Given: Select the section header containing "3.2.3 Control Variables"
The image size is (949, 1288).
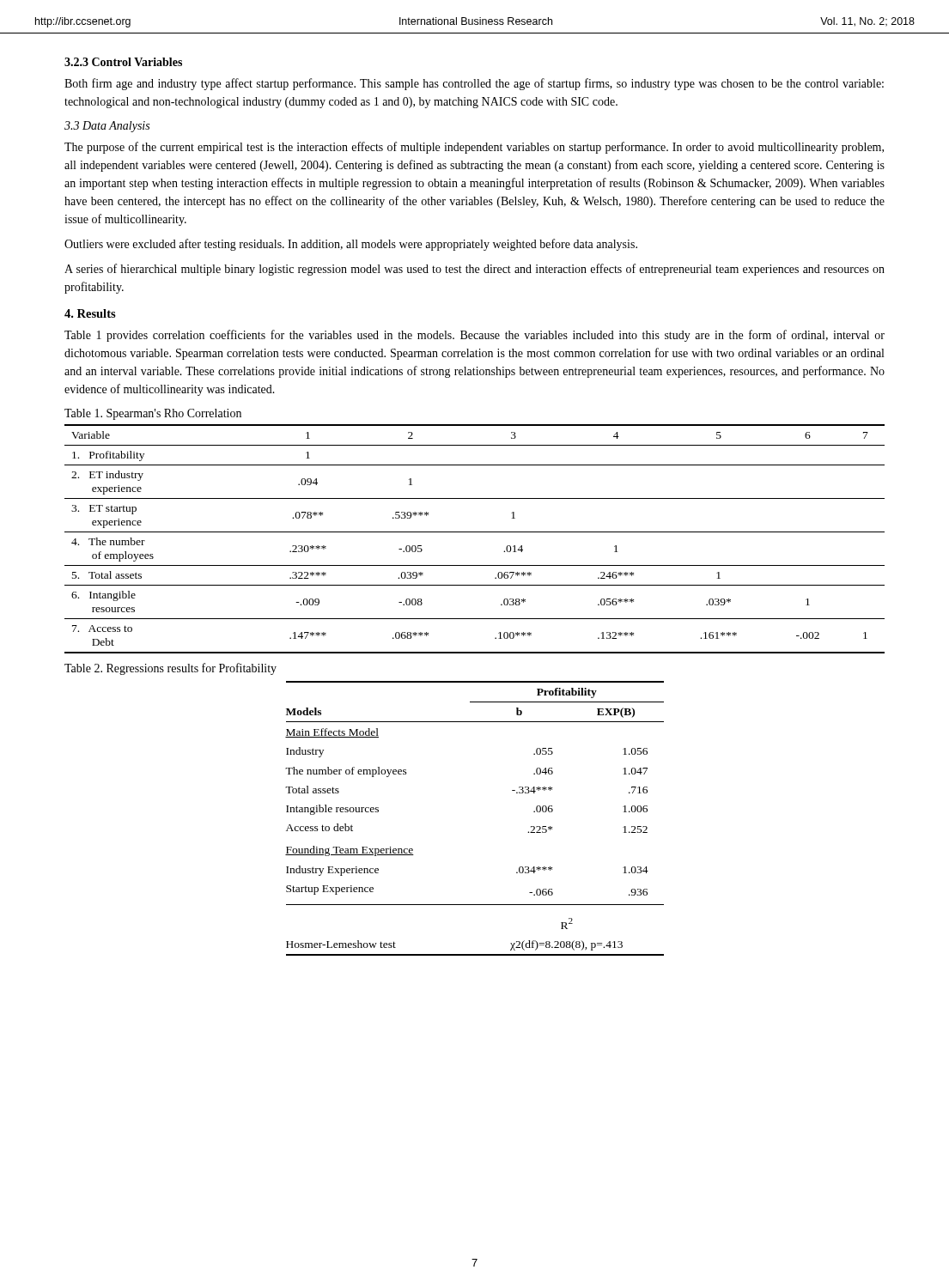Looking at the screenshot, I should coord(123,62).
